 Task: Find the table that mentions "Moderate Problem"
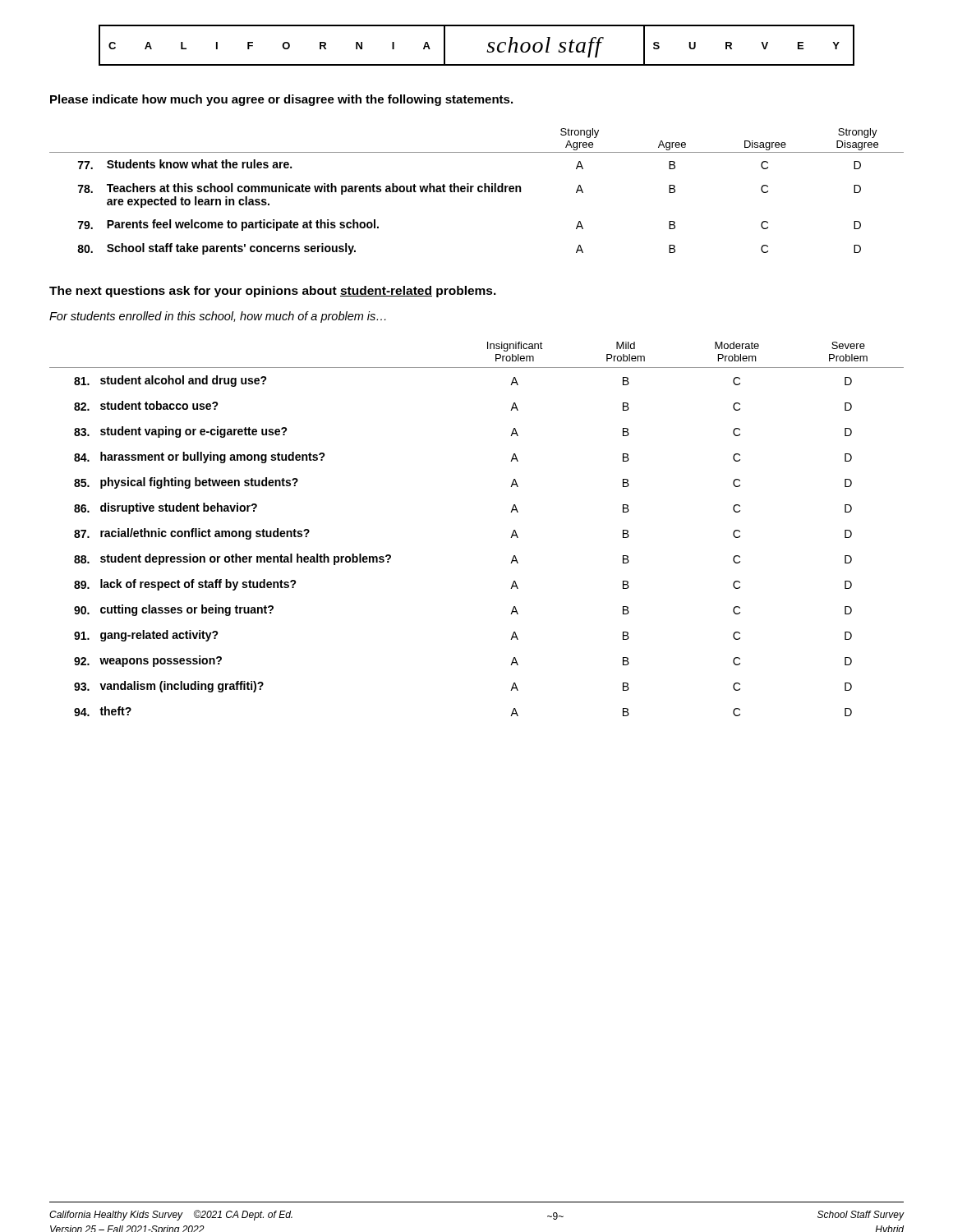coord(476,530)
